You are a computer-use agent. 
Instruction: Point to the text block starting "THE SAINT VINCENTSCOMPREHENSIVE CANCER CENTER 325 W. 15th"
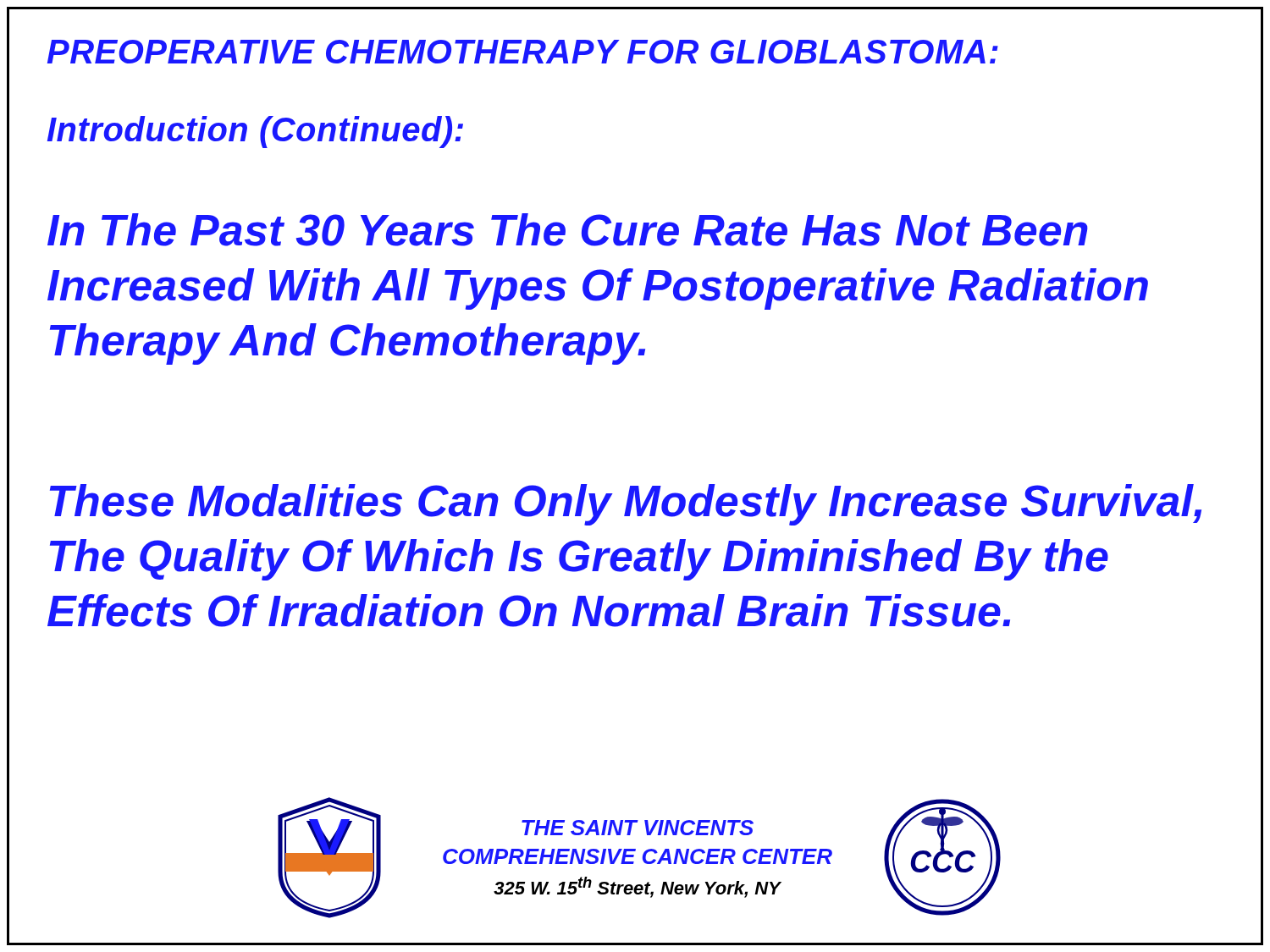637,857
